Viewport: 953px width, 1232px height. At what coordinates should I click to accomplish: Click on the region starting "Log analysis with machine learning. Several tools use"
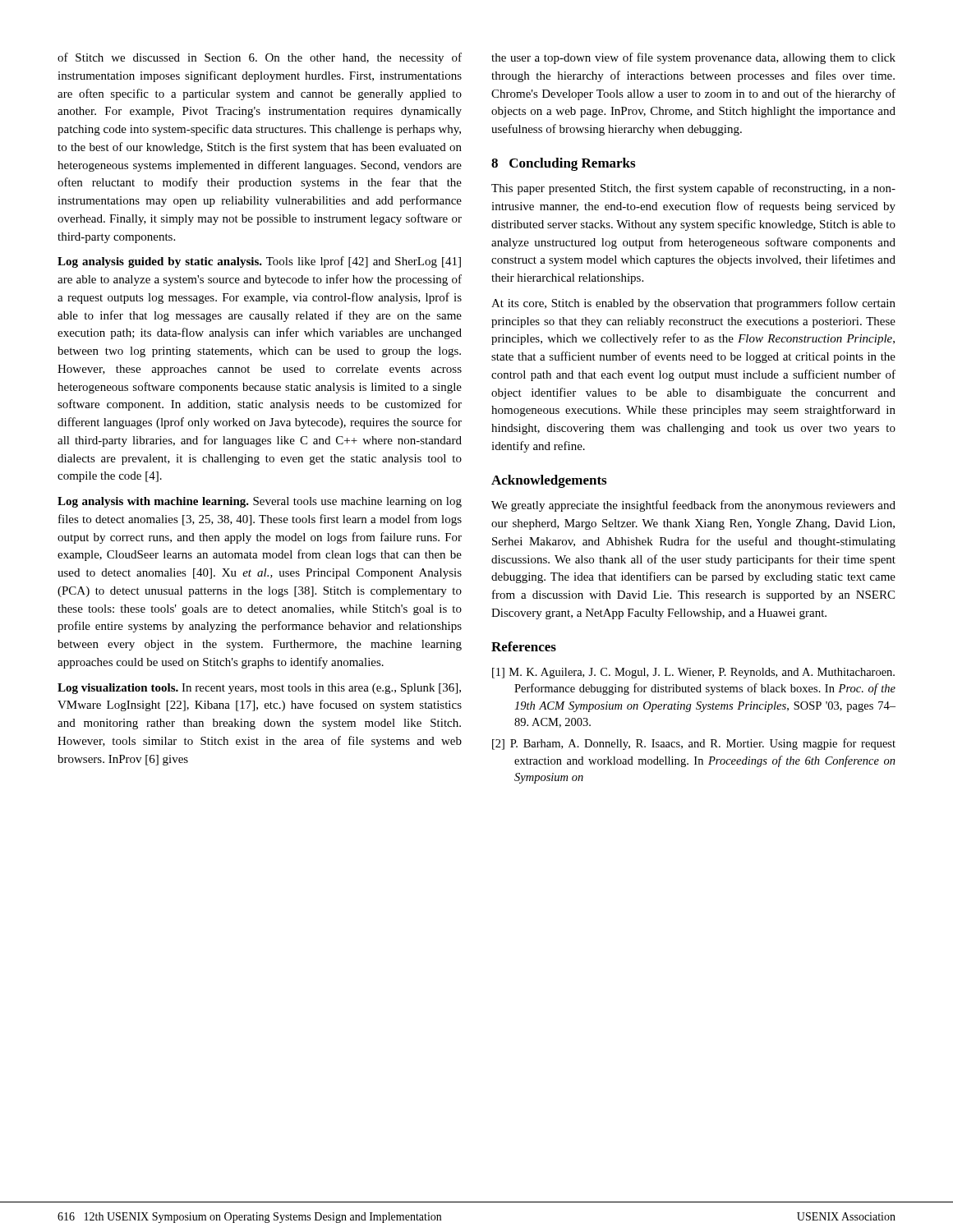[x=260, y=582]
